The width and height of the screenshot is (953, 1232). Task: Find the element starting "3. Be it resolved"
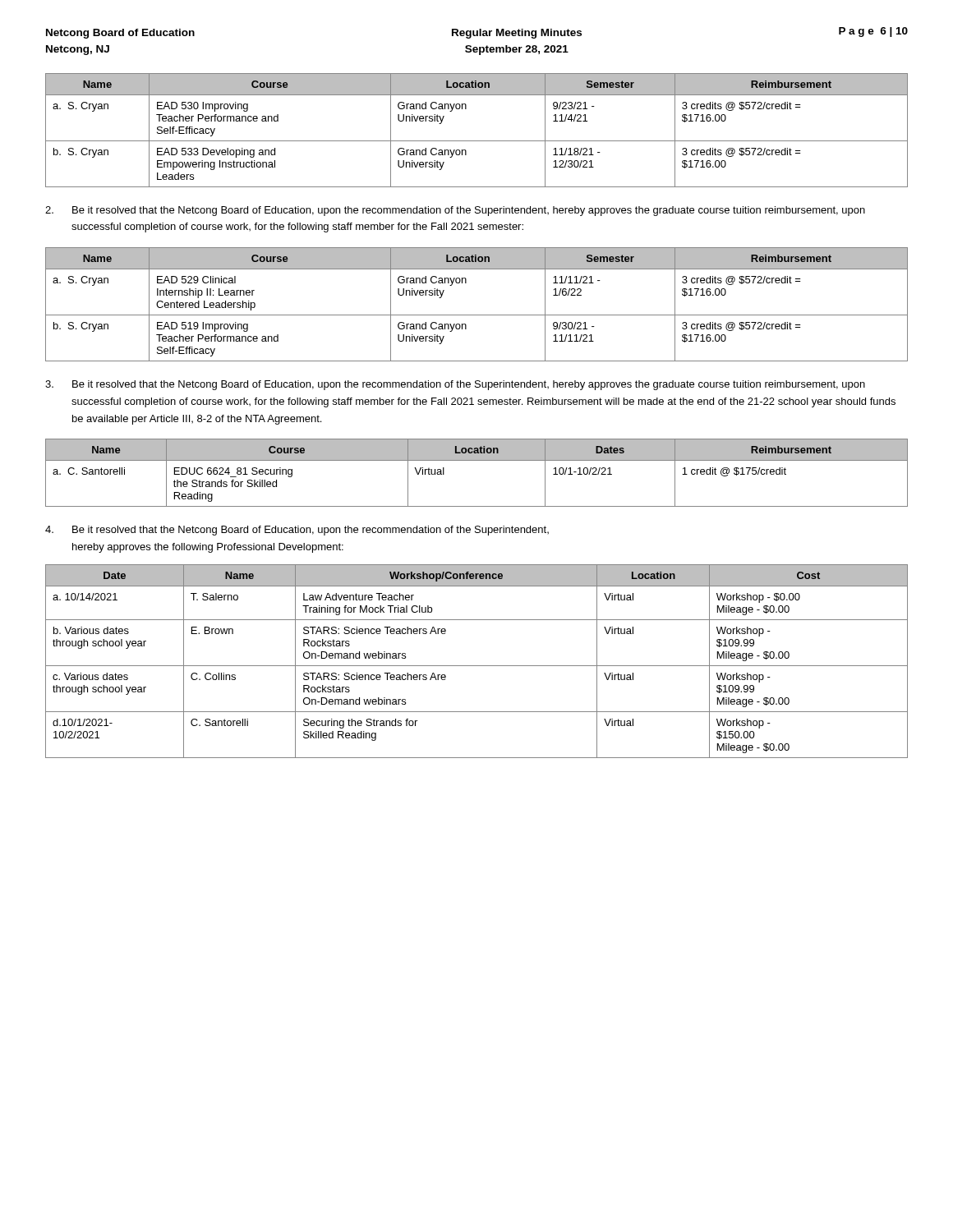(x=476, y=402)
